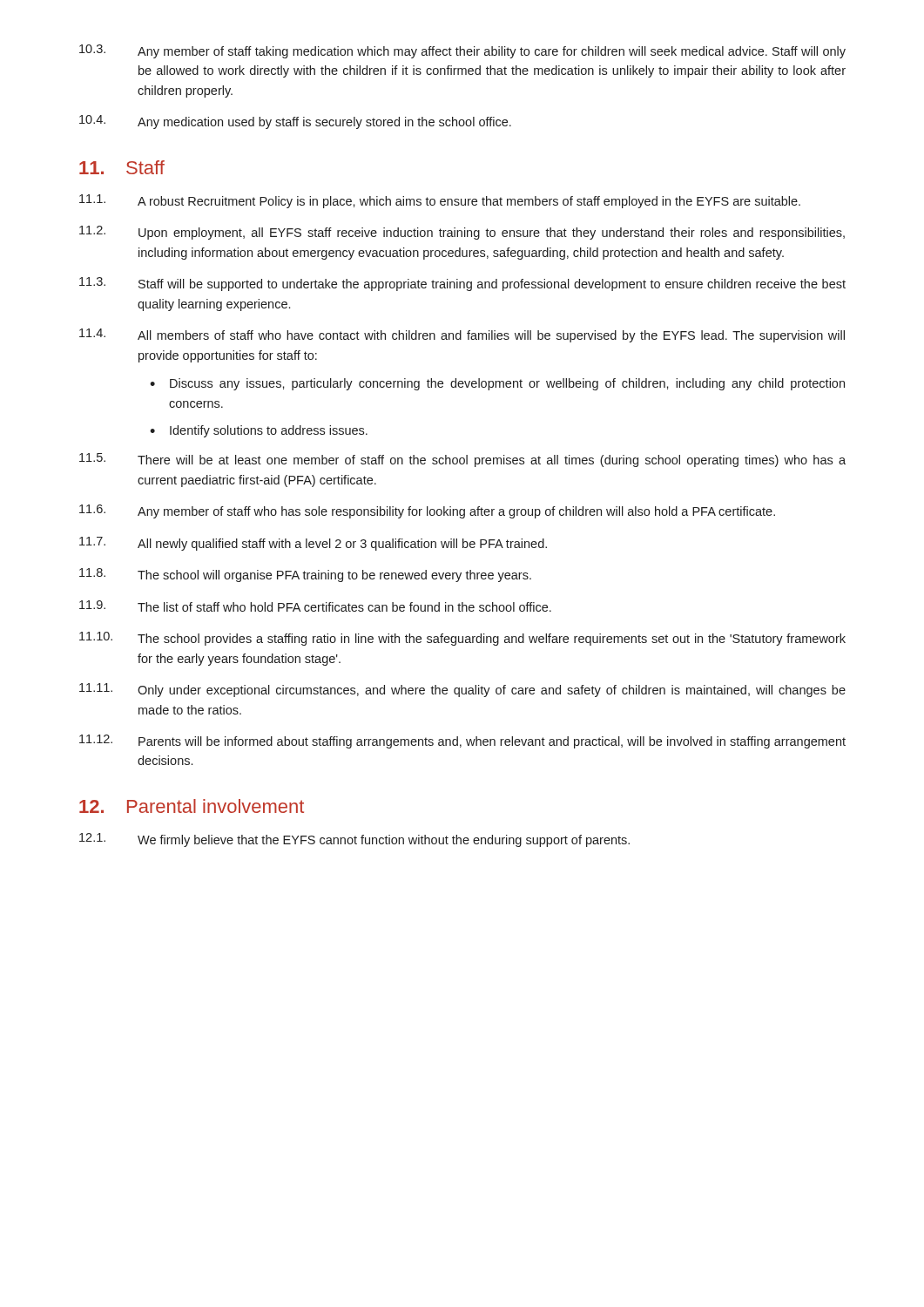
Task: Locate the list item with the text "11.2. Upon employment, all EYFS"
Action: 462,243
